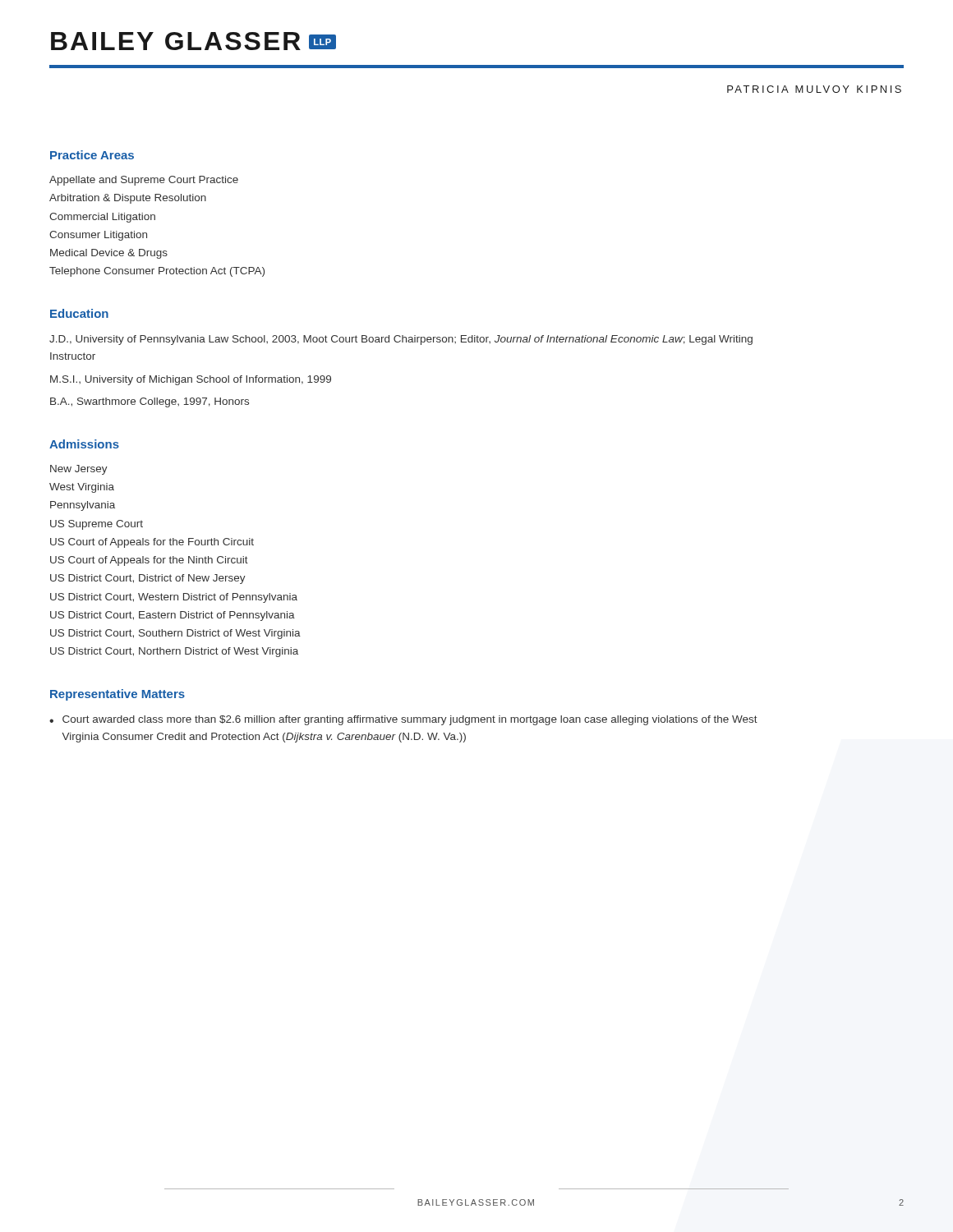Image resolution: width=953 pixels, height=1232 pixels.
Task: Find the text block starting "Arbitration & Dispute"
Action: coord(128,198)
